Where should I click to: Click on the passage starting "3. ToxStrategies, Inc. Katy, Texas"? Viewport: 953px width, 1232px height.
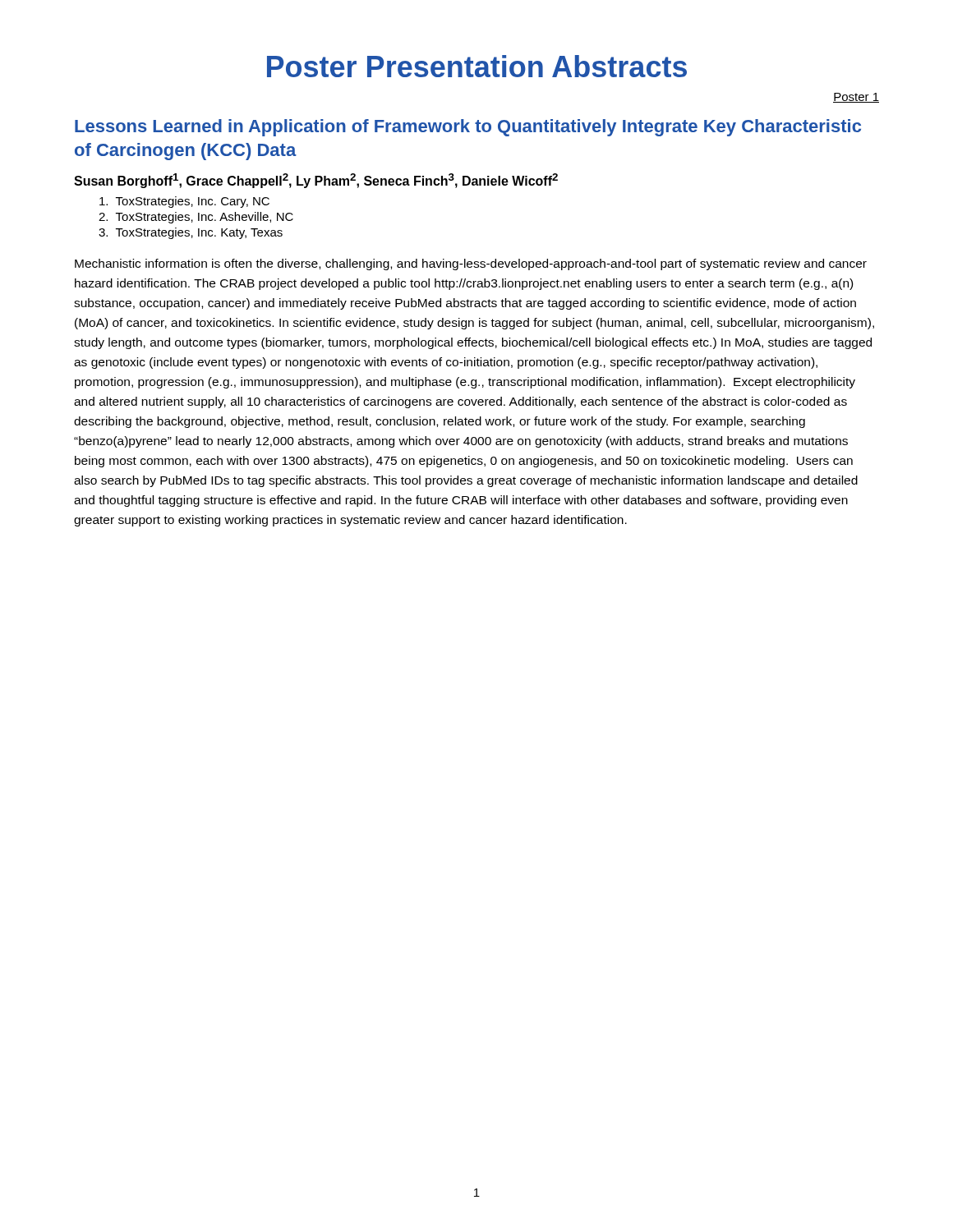[191, 232]
